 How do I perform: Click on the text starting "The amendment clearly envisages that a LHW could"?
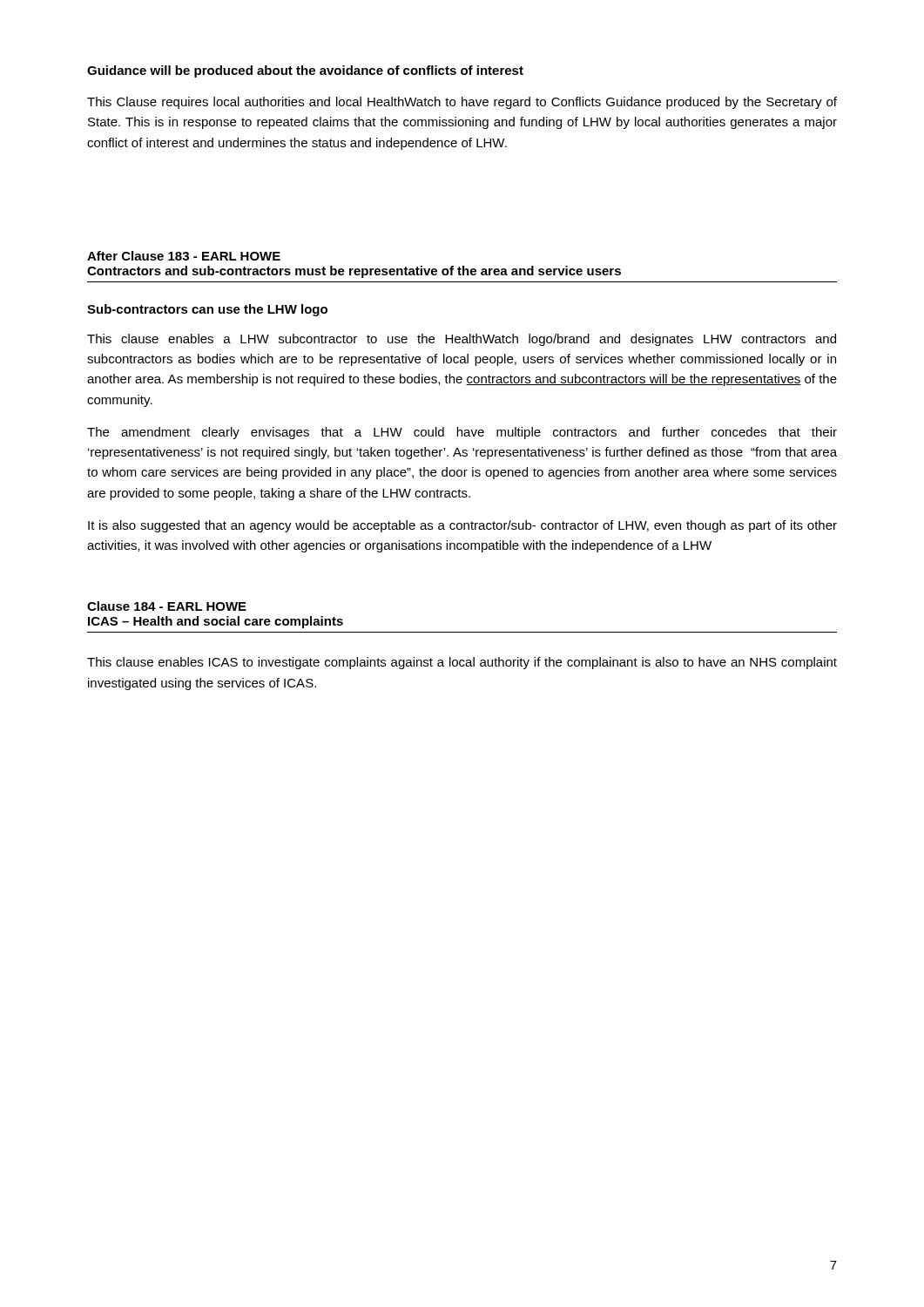[x=462, y=462]
